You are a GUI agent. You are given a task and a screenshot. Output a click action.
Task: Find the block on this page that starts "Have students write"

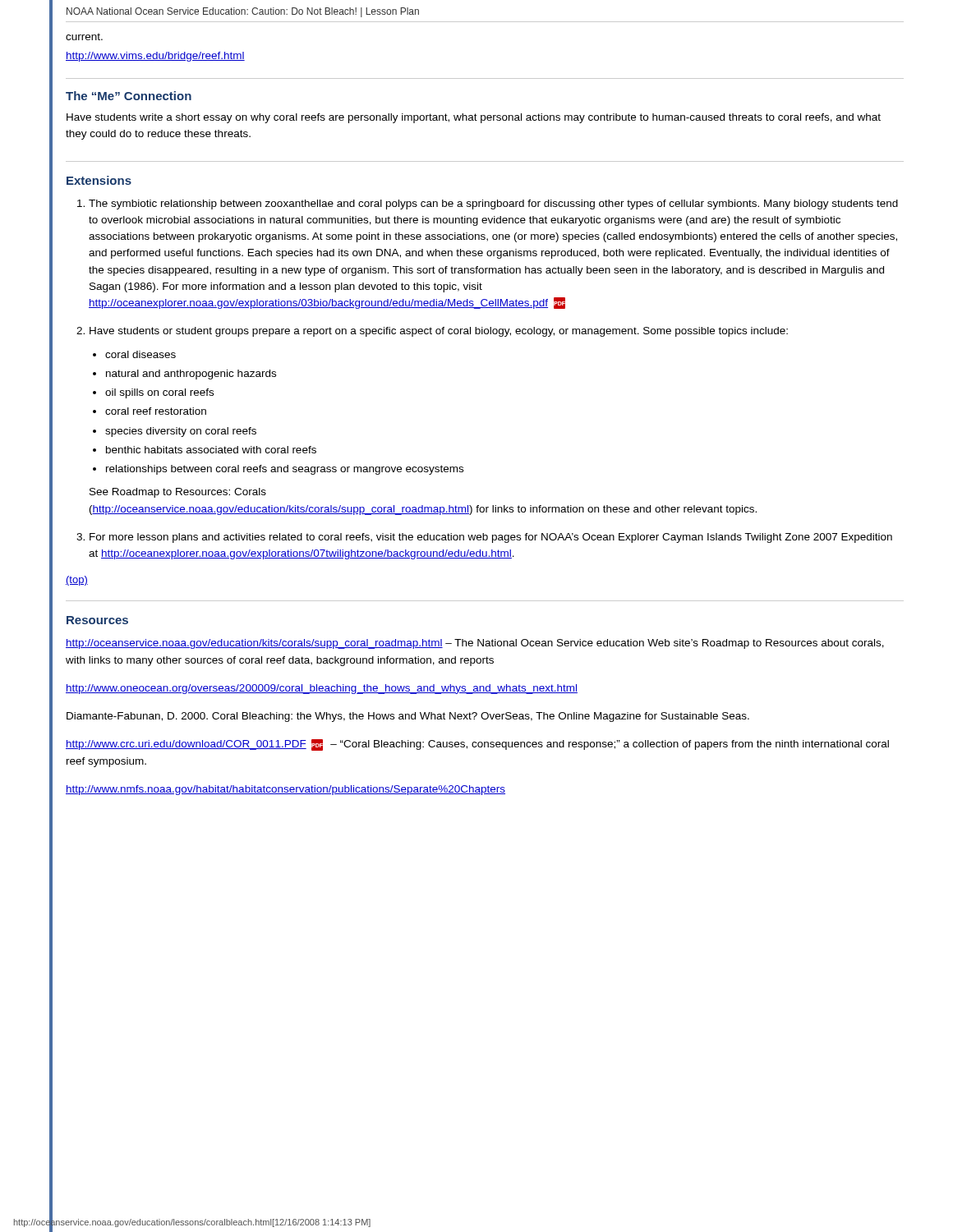[473, 125]
